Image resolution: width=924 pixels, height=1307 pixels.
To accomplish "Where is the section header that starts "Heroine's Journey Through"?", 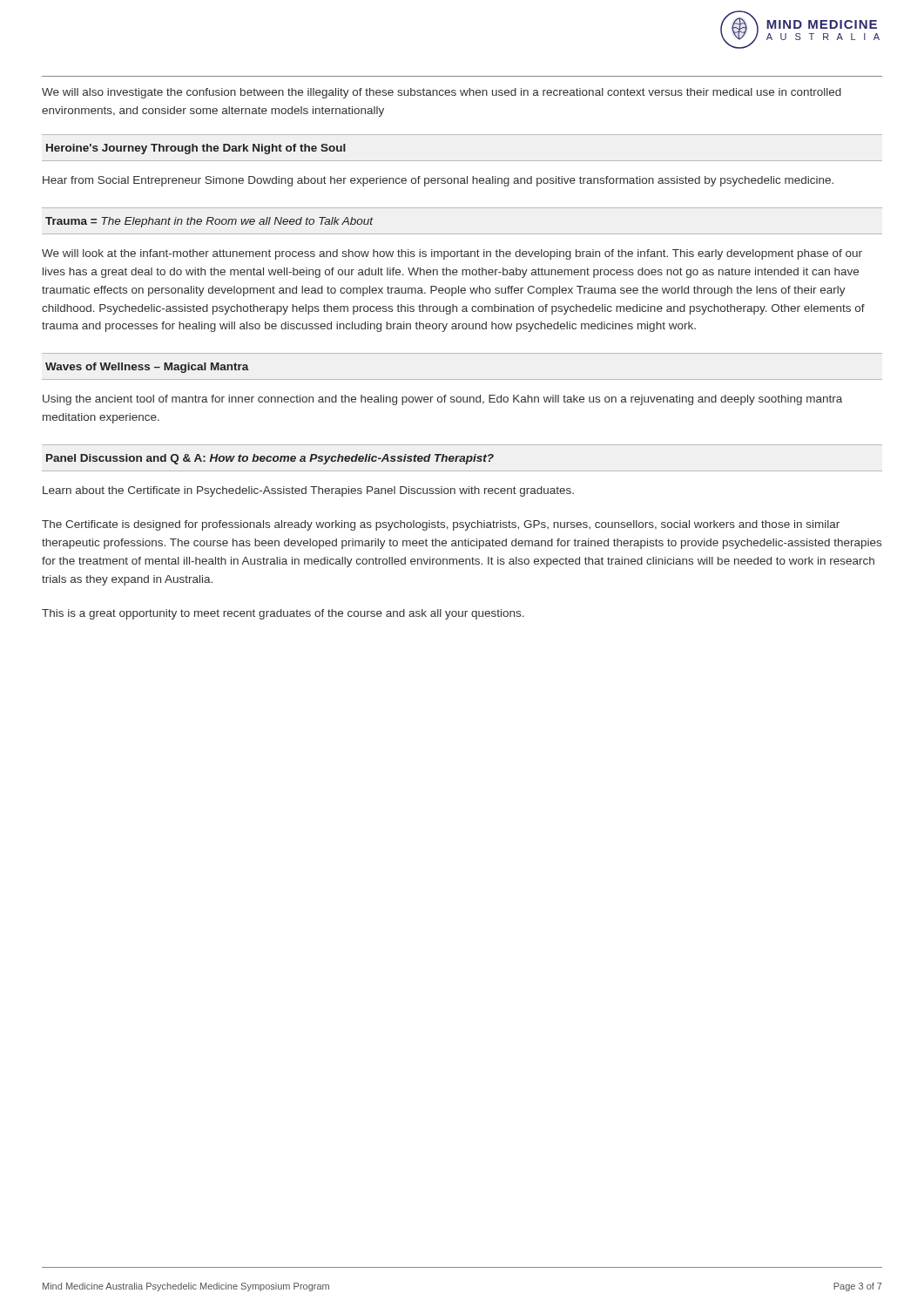I will [196, 148].
